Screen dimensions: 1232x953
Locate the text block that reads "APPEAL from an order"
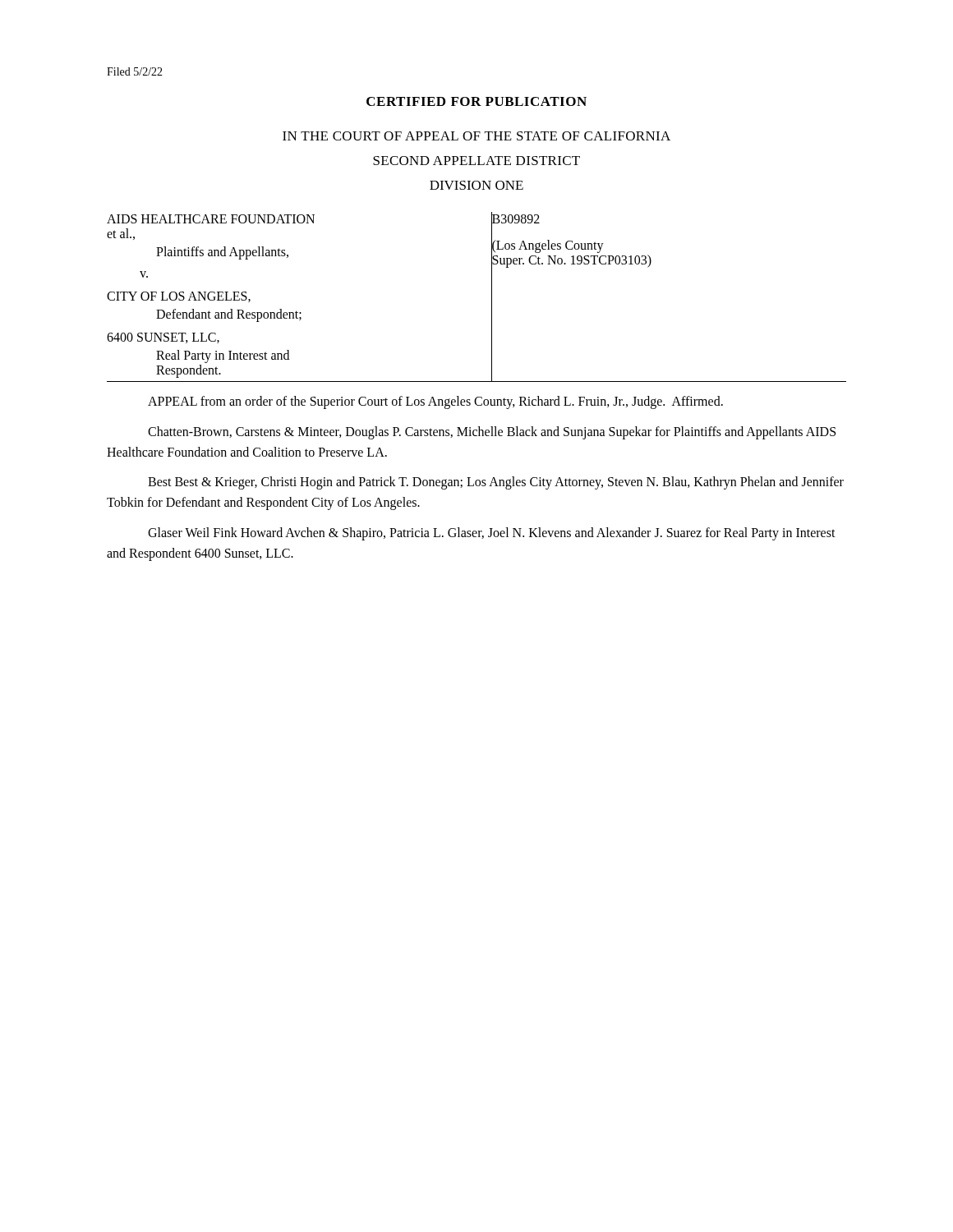[436, 401]
